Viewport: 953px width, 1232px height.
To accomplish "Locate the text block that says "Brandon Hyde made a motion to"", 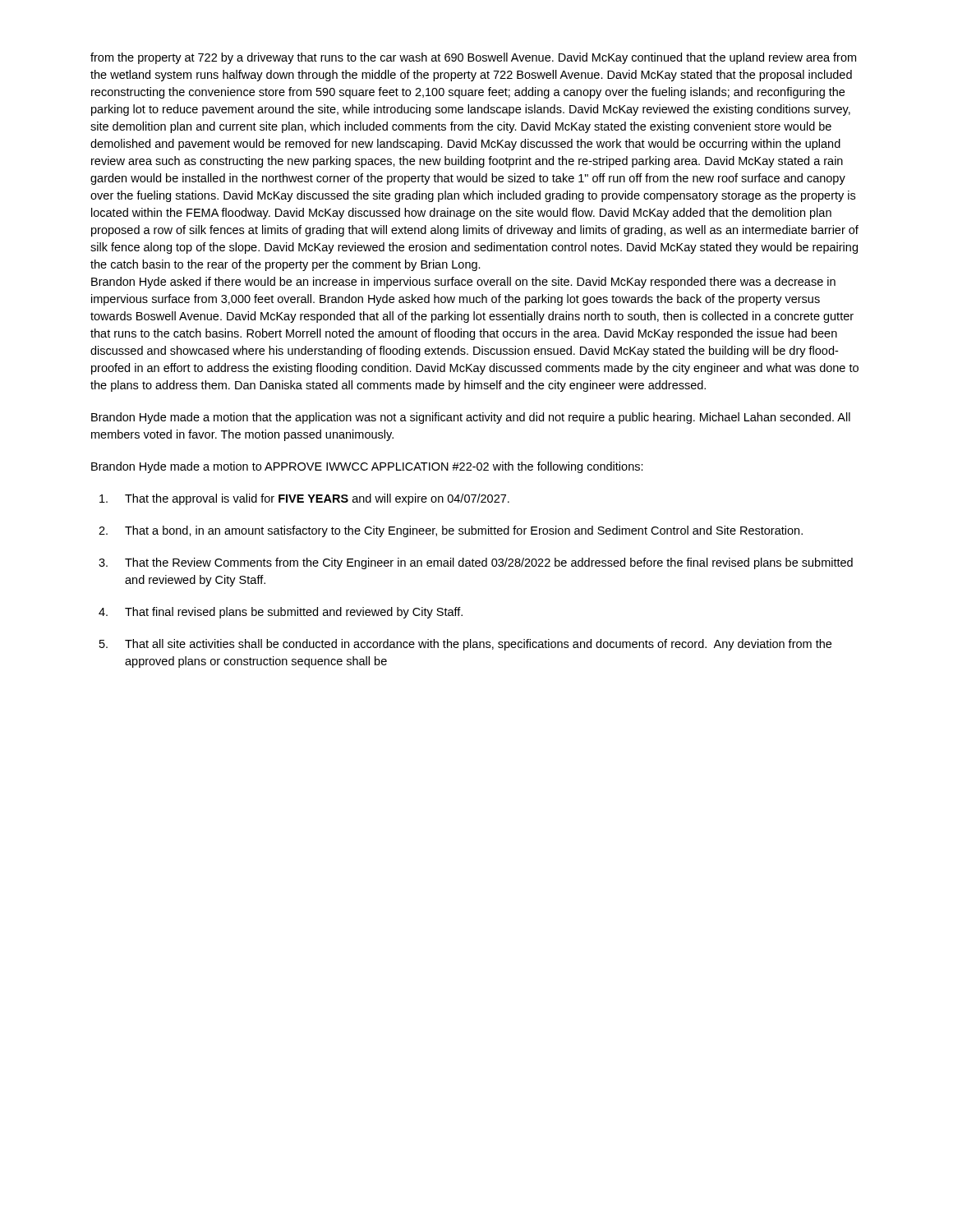I will coord(367,467).
